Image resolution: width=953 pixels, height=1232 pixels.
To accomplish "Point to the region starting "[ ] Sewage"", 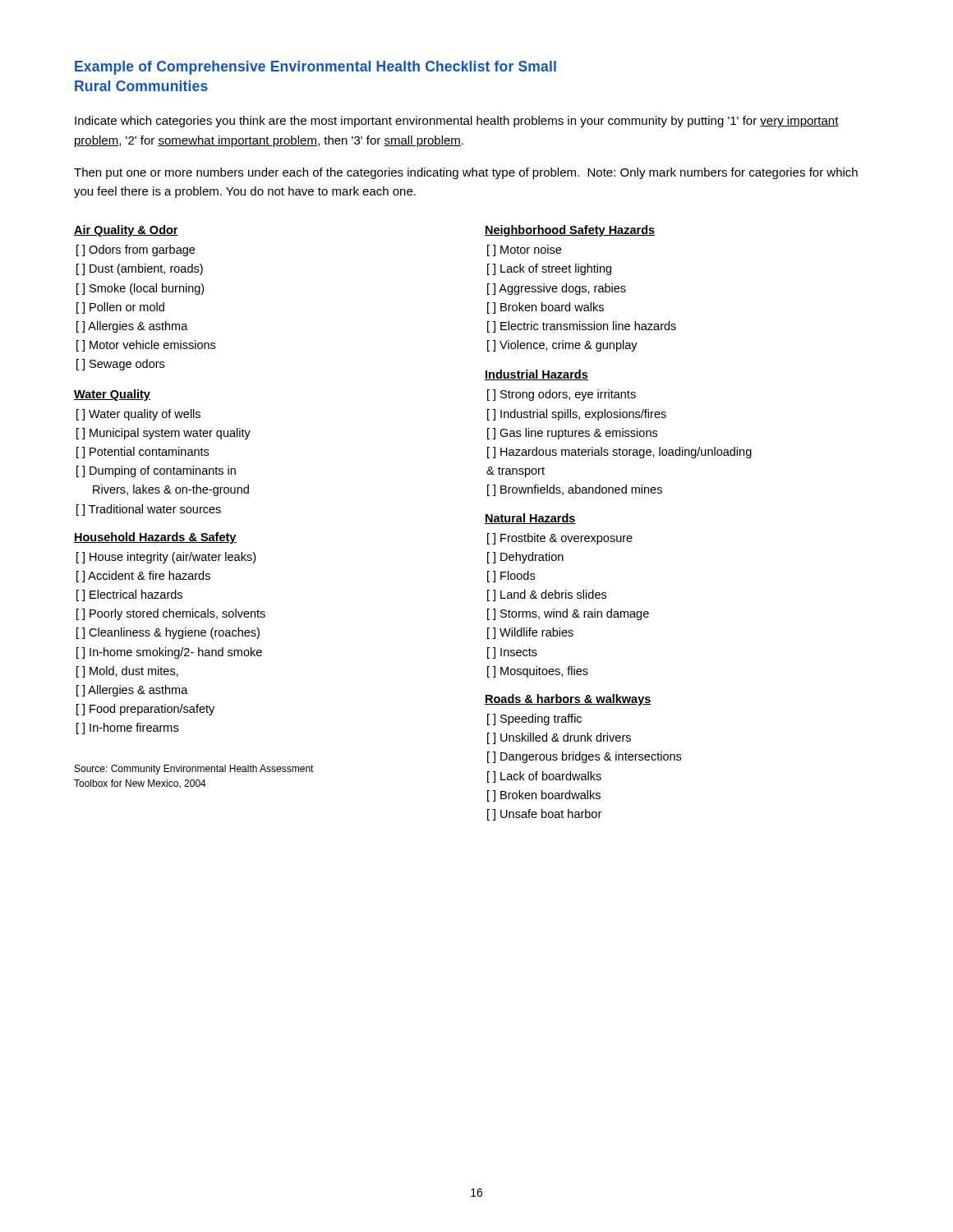I will coord(120,364).
